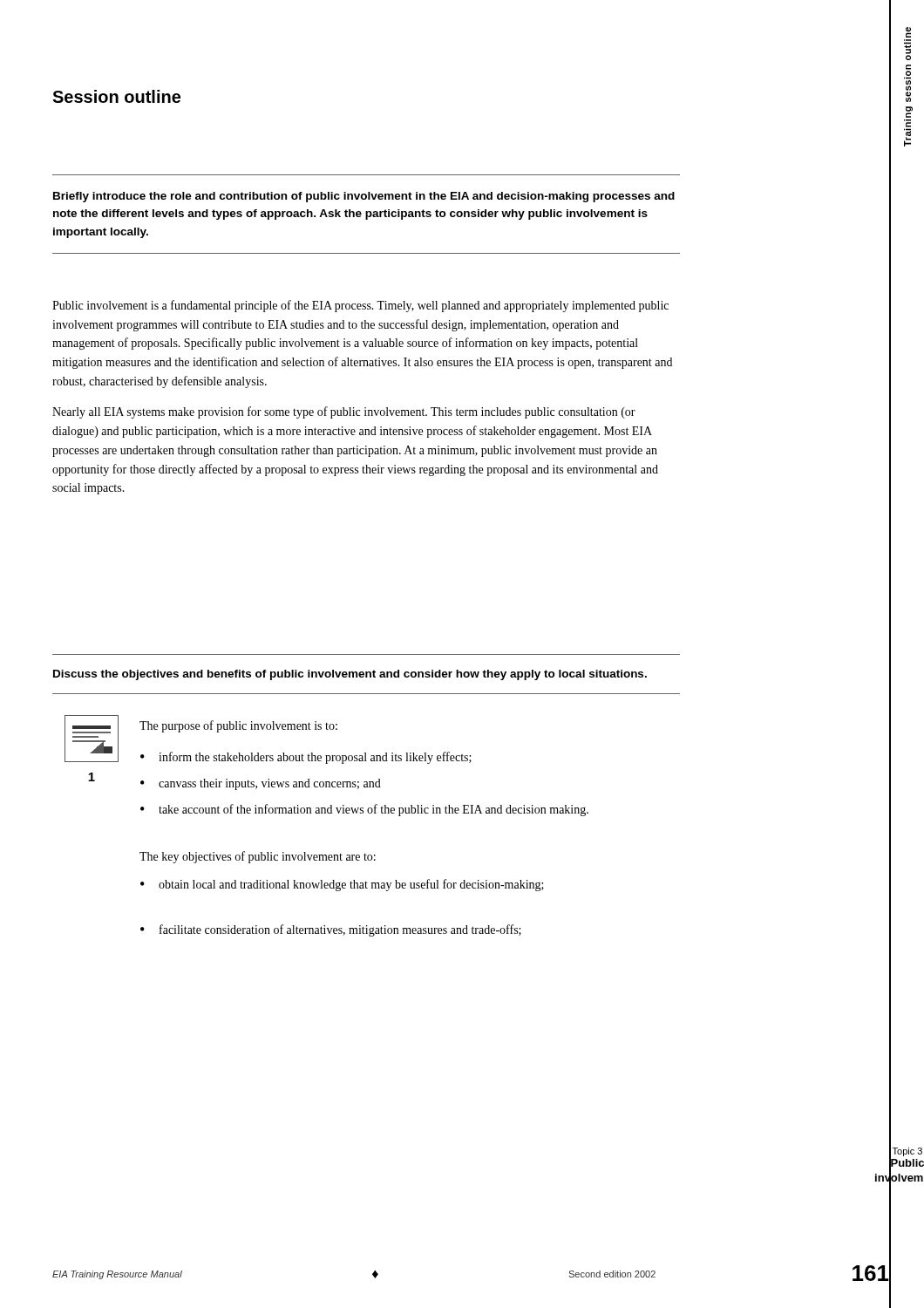Find the block on this page that starts "• canvass their inputs, views"
Screen dimensions: 1308x924
[x=261, y=784]
